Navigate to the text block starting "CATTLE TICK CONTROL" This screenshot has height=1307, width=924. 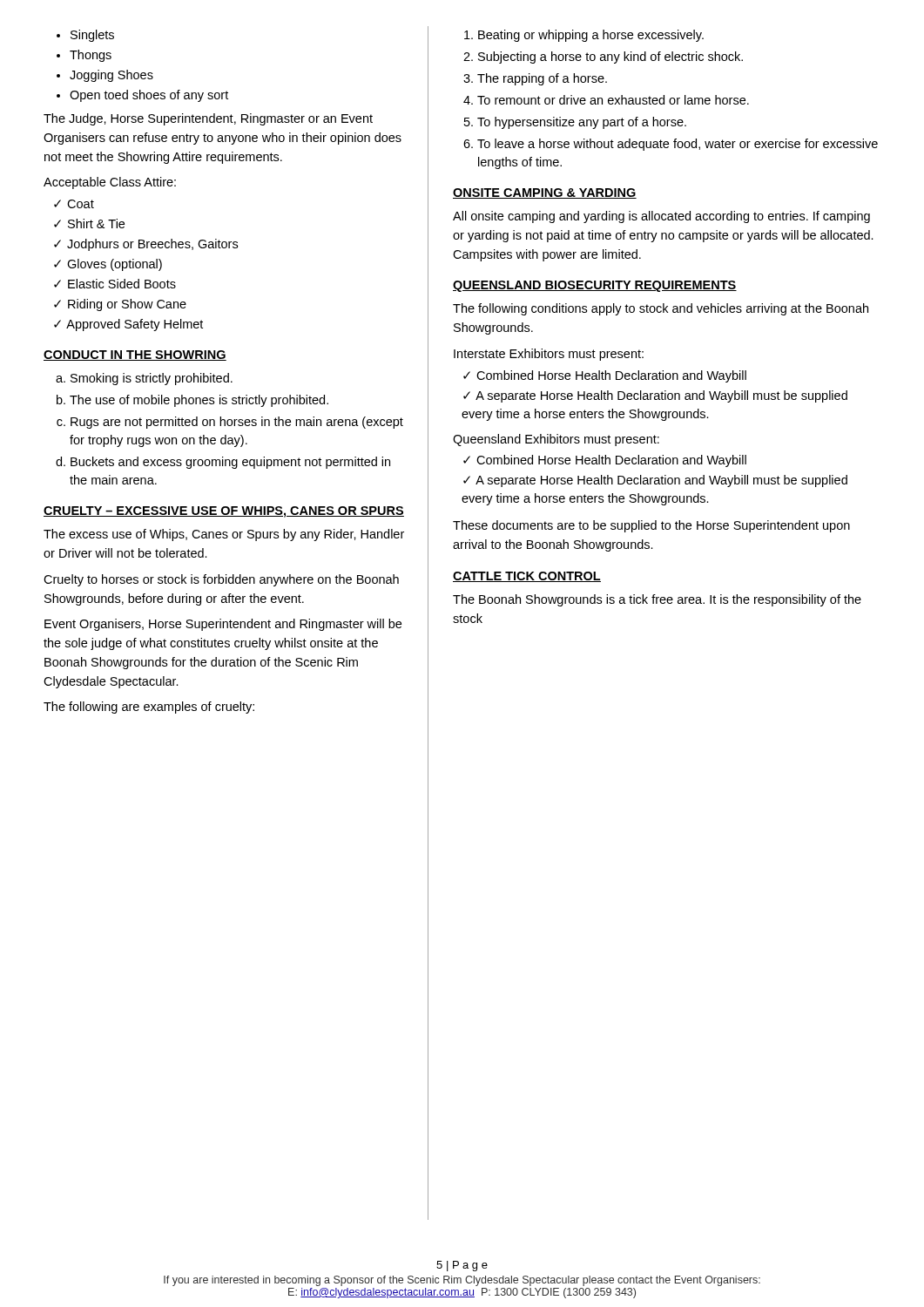pyautogui.click(x=527, y=576)
